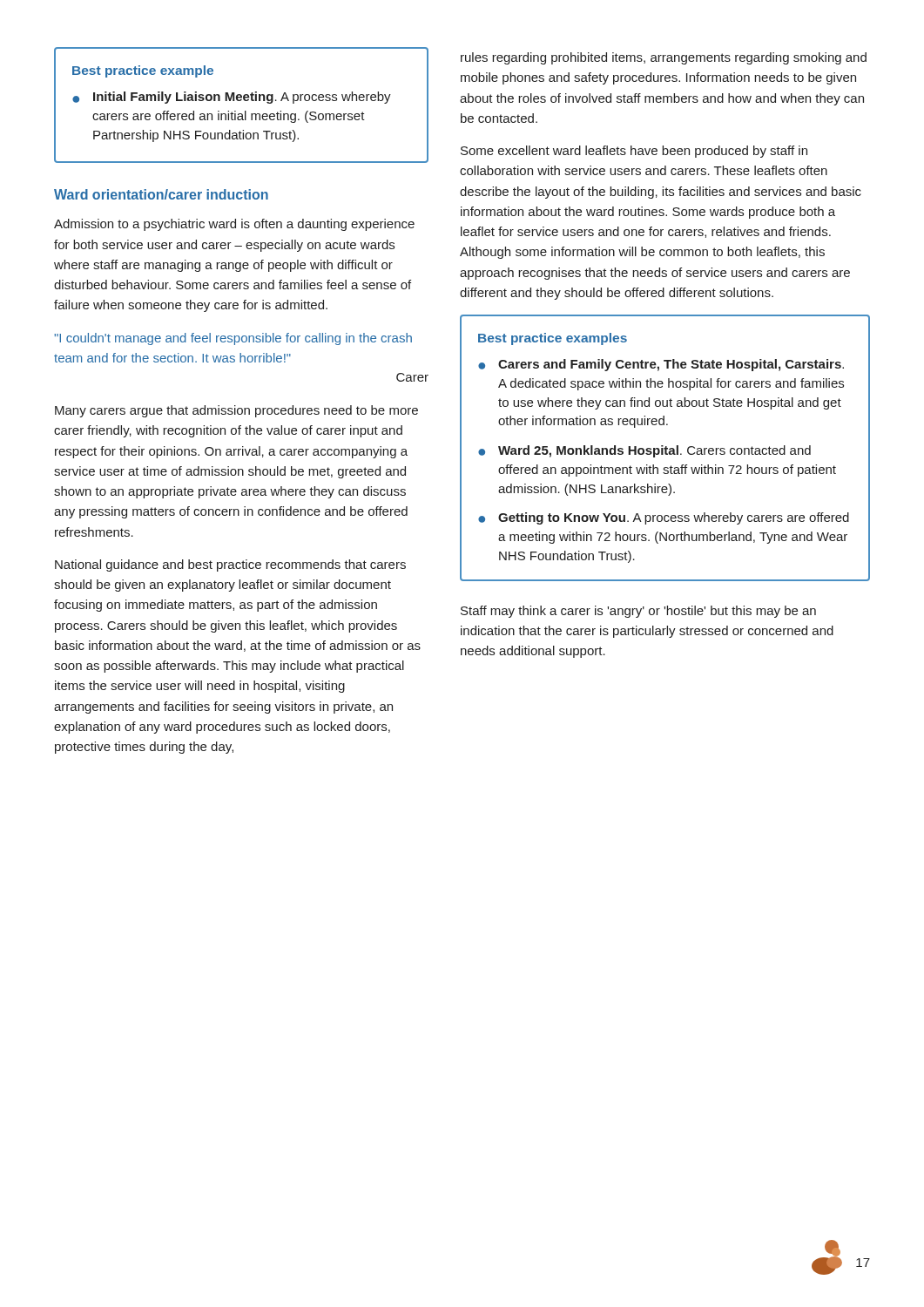Screen dimensions: 1307x924
Task: Point to the block beginning "Some excellent ward leaflets have been produced by"
Action: (661, 221)
